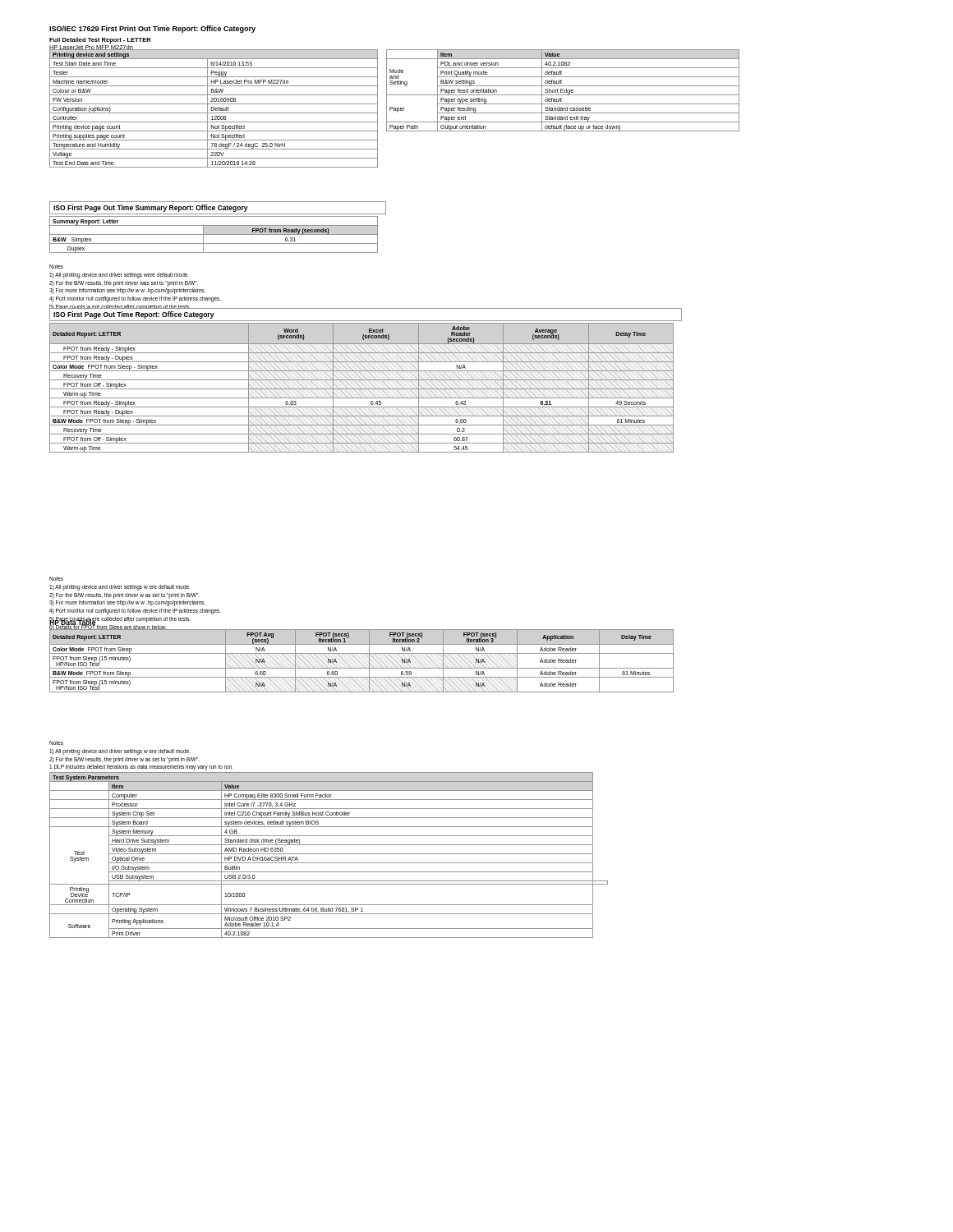This screenshot has width=953, height=1232.
Task: Locate the table with the text "Paper Path"
Action: click(563, 90)
